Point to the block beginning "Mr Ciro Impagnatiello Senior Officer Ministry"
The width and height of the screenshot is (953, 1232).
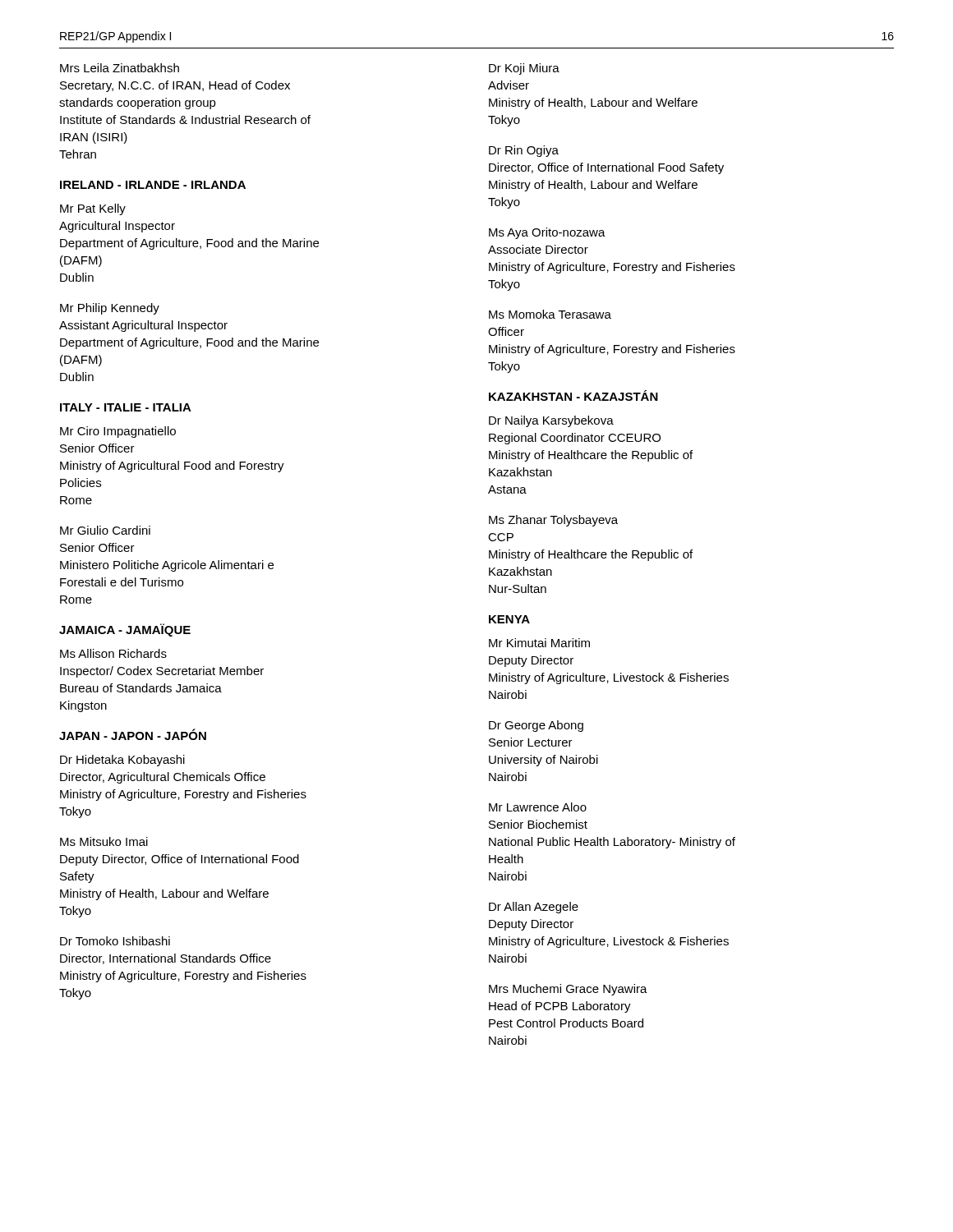[x=260, y=465]
